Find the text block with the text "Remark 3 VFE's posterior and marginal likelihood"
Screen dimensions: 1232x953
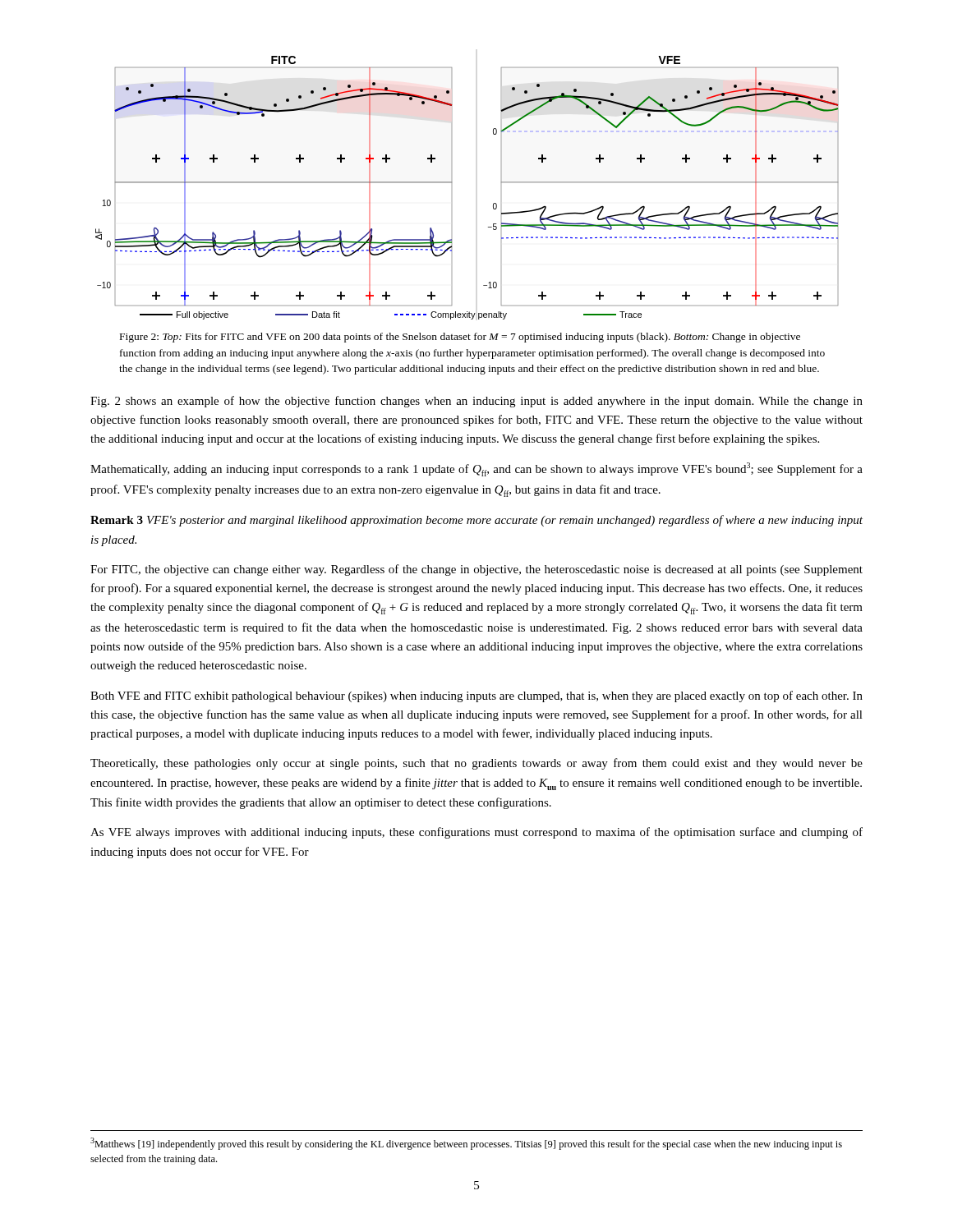[x=476, y=530]
